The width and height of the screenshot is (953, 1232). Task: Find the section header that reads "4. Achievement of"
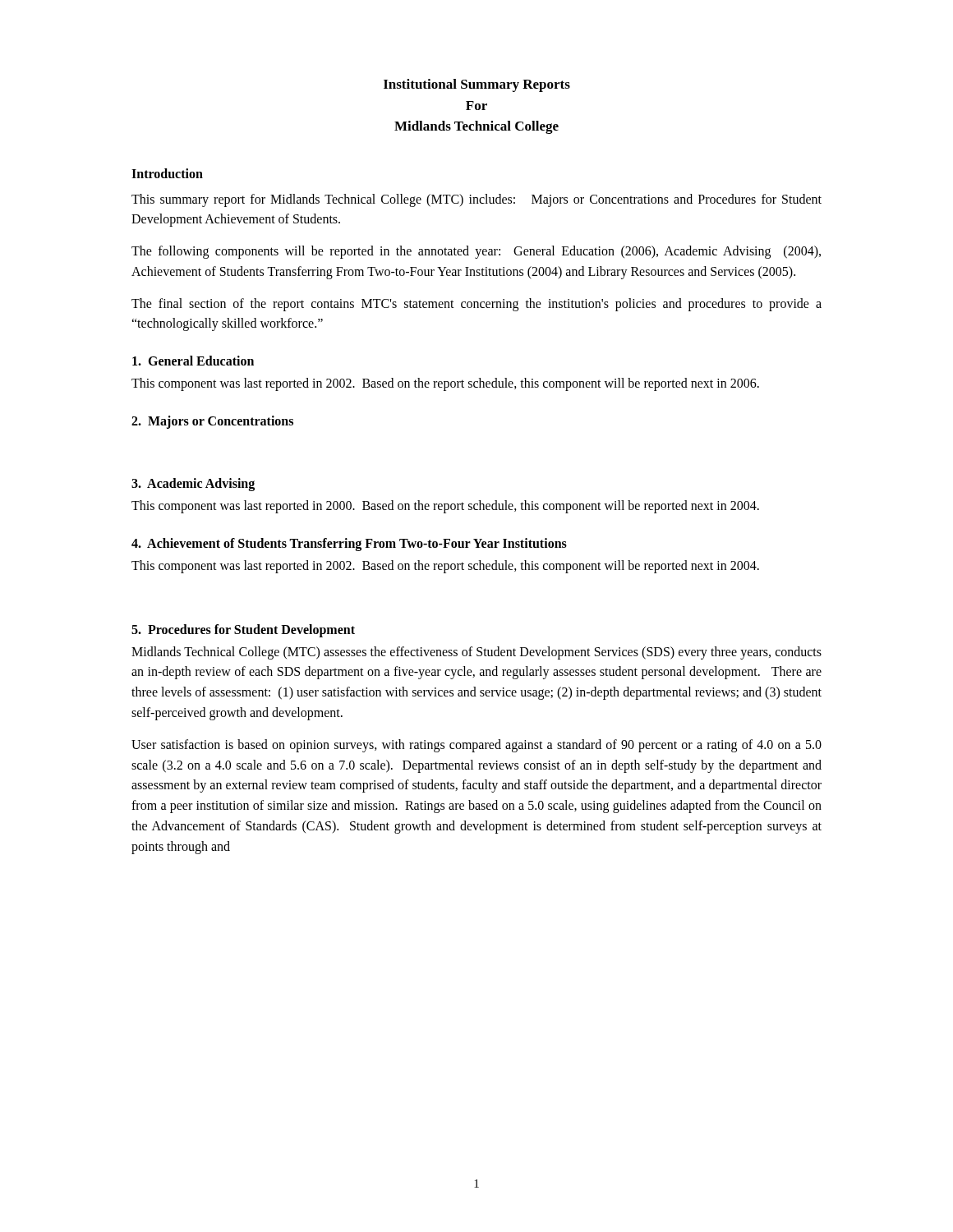349,543
